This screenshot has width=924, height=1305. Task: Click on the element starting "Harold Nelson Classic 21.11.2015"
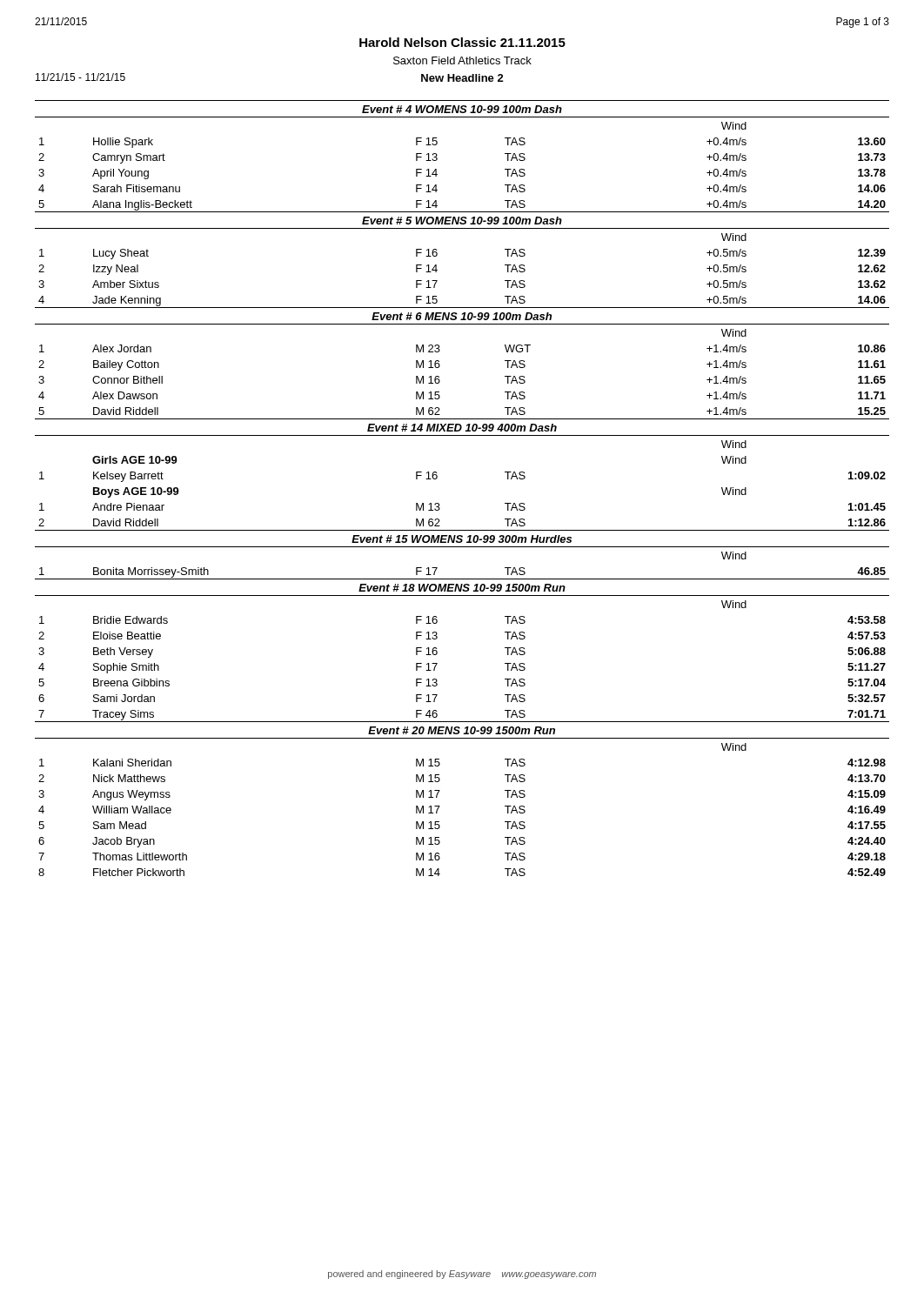coord(462,42)
